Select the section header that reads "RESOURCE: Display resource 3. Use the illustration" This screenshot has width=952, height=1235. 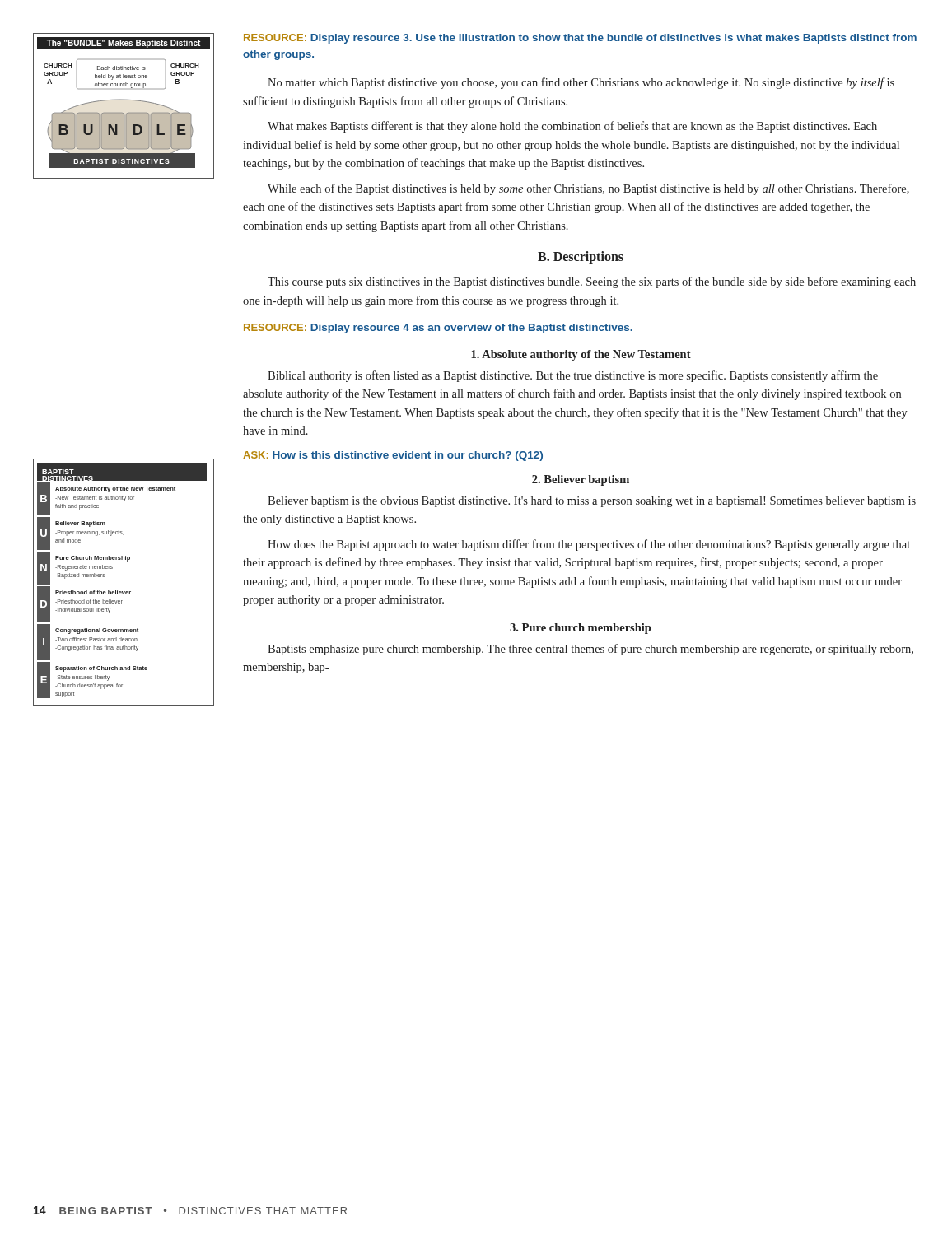coord(580,46)
